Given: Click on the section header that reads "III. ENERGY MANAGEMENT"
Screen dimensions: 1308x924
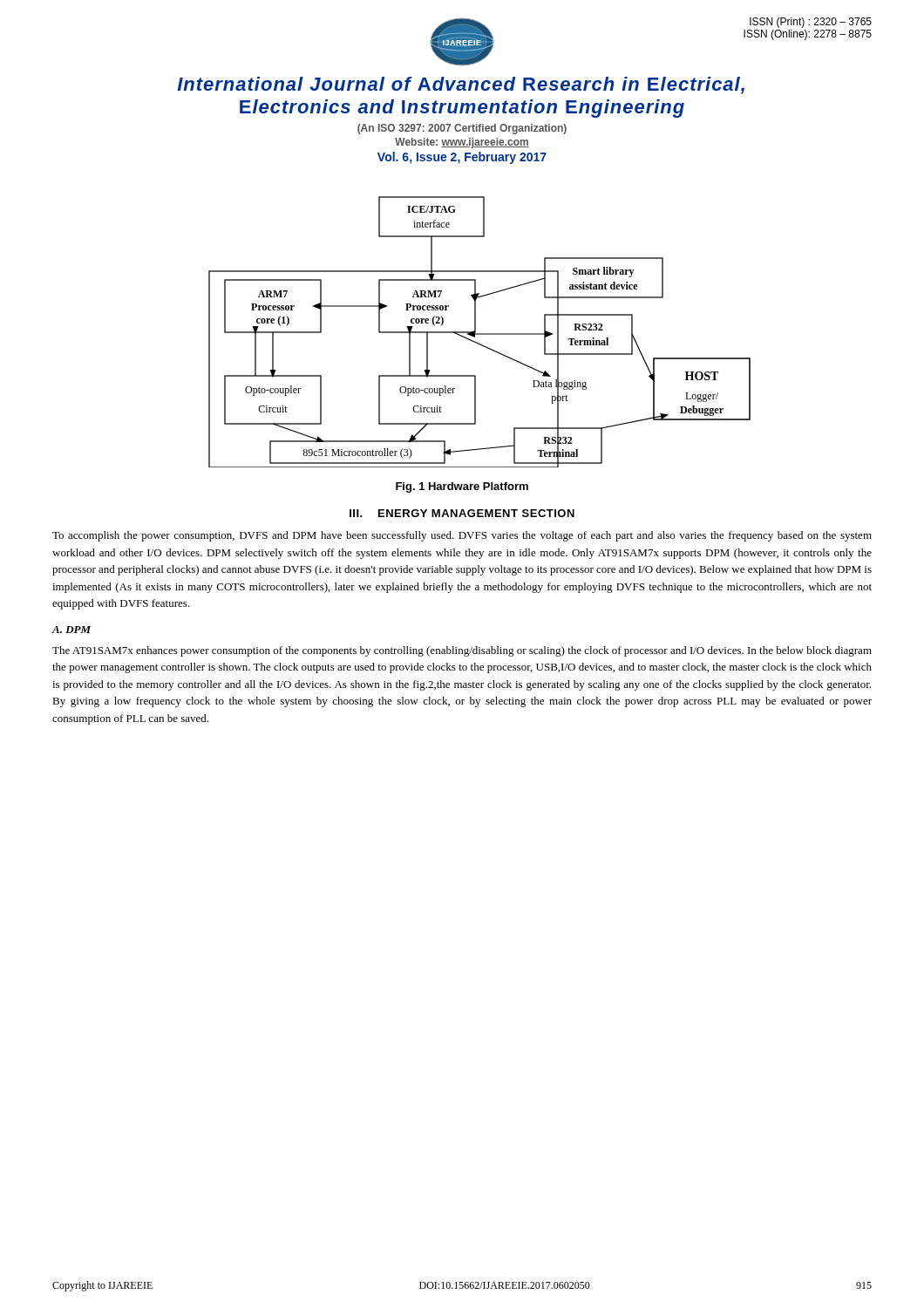Looking at the screenshot, I should (x=462, y=513).
